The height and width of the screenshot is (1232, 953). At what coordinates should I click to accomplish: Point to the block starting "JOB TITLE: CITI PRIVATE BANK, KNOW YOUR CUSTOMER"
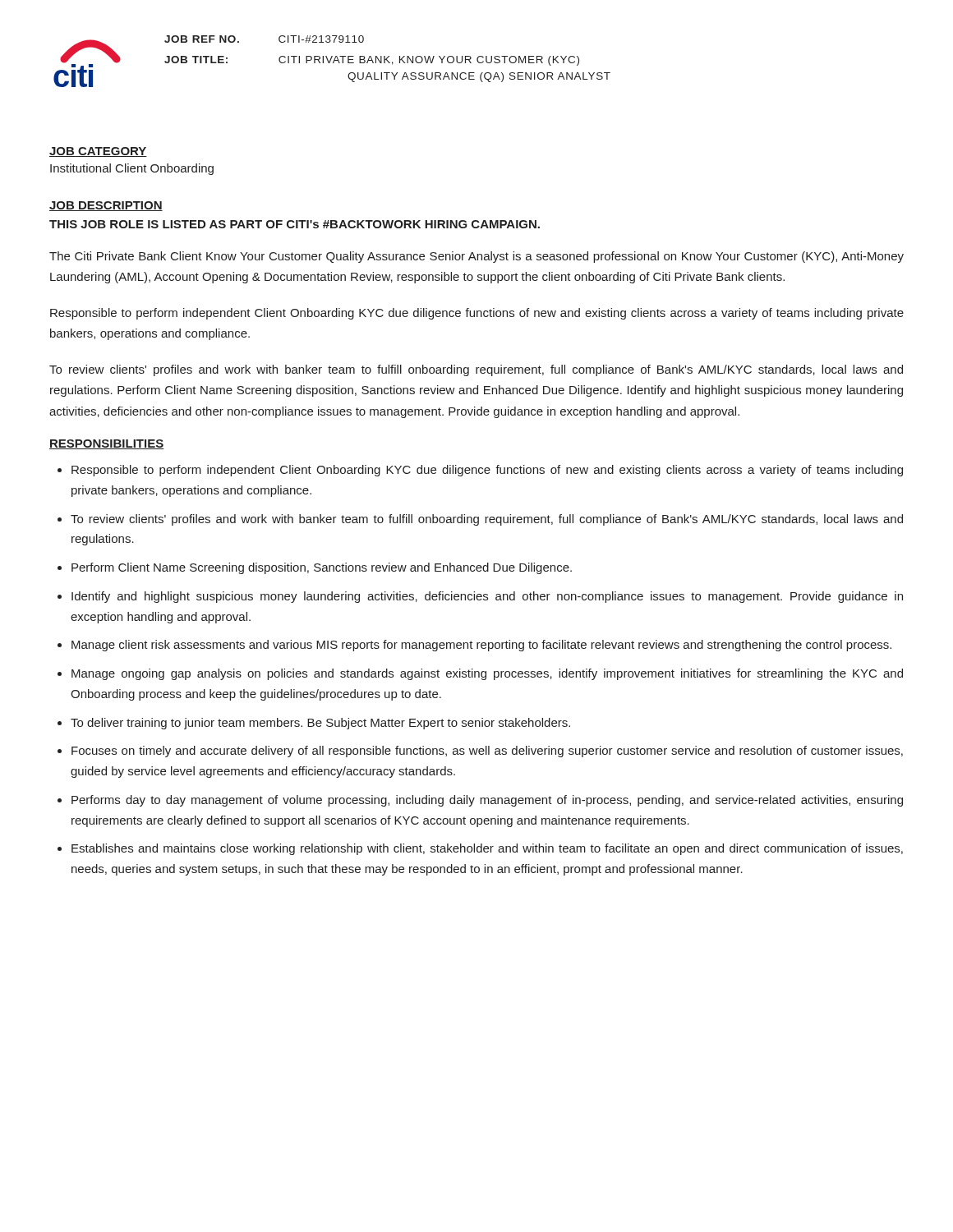pos(388,68)
